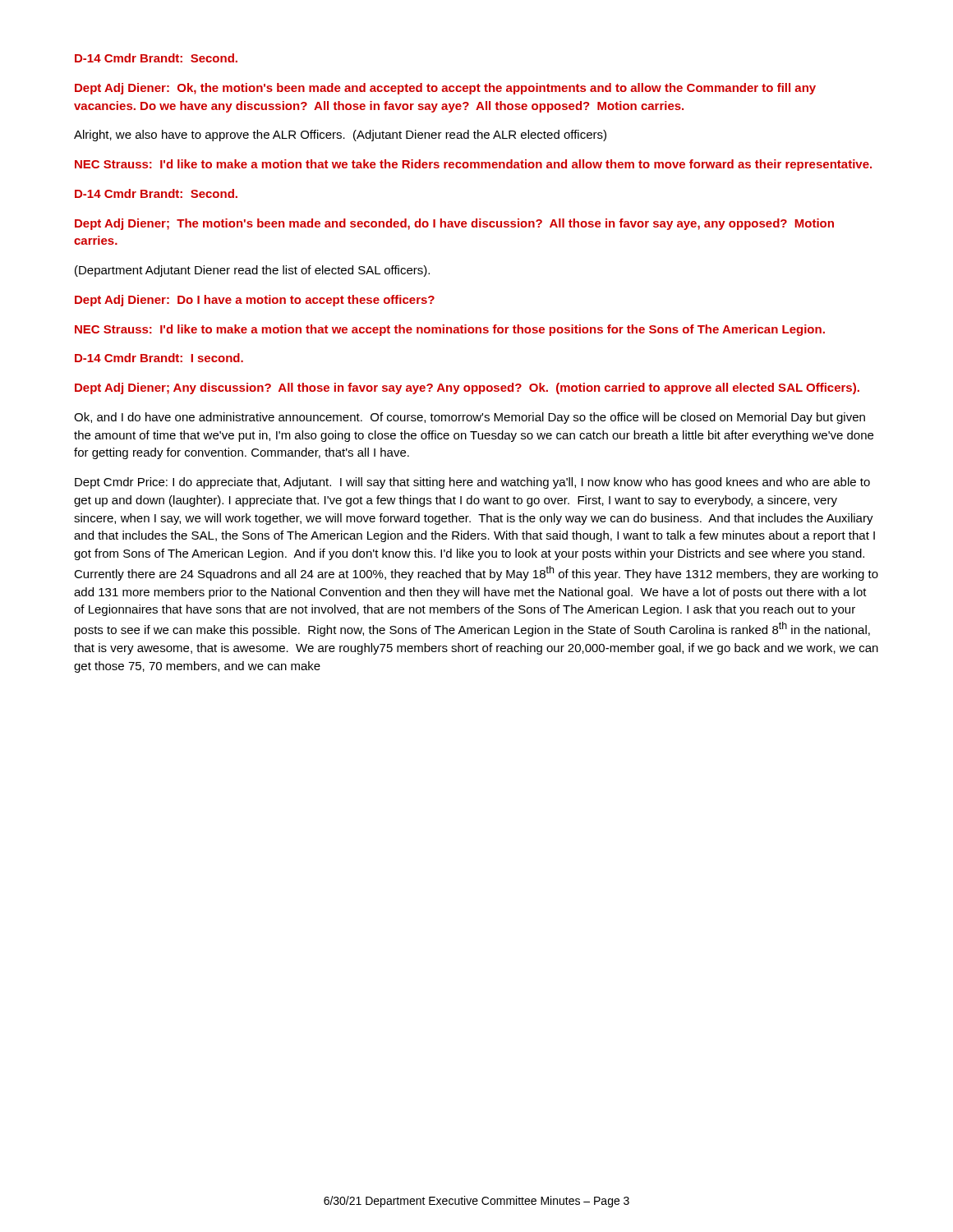Click the passage that begins "Dept Adj Diener: Ok, the"

click(x=445, y=96)
